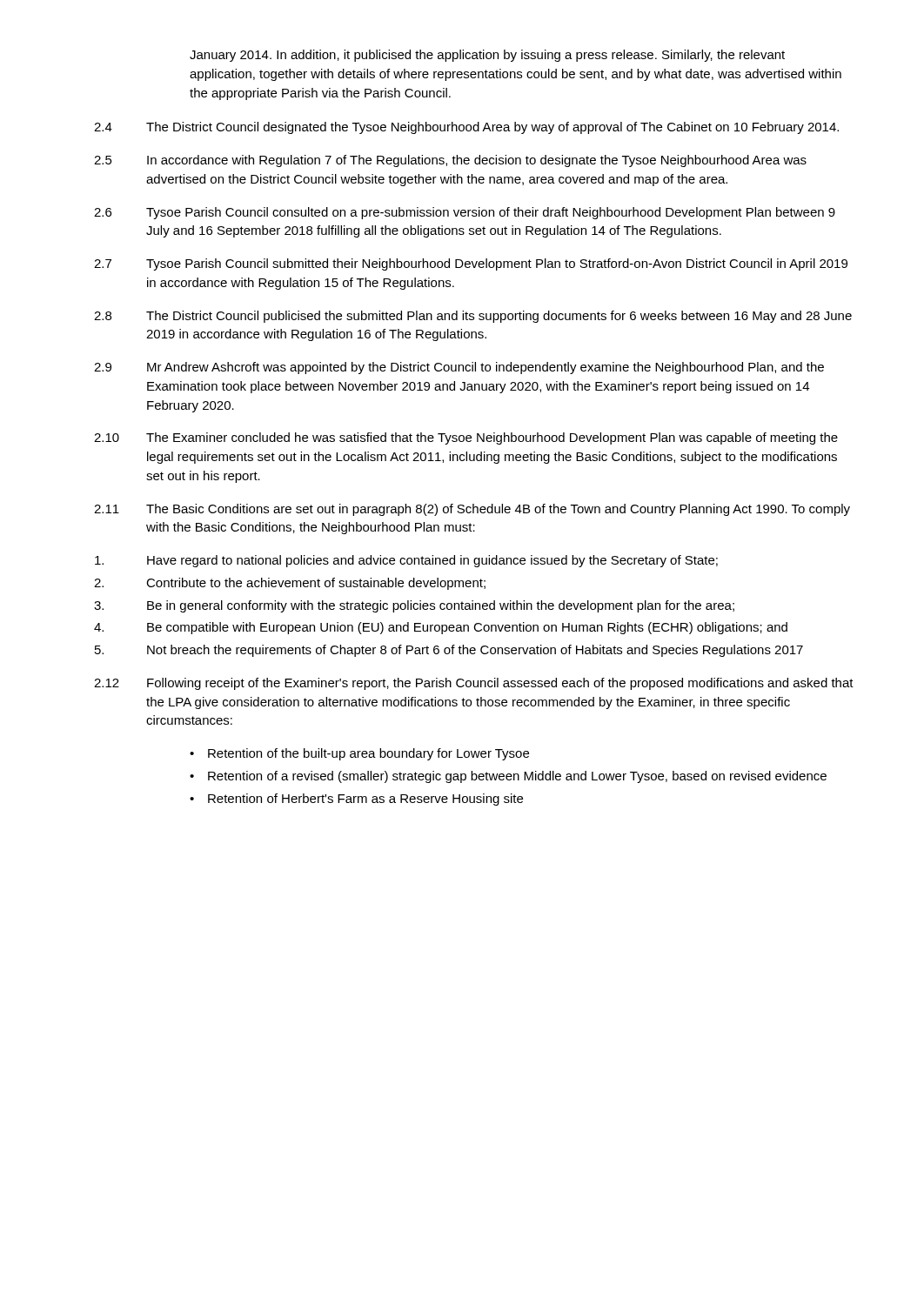Image resolution: width=924 pixels, height=1305 pixels.
Task: Locate the passage starting "5 In accordance"
Action: click(474, 169)
